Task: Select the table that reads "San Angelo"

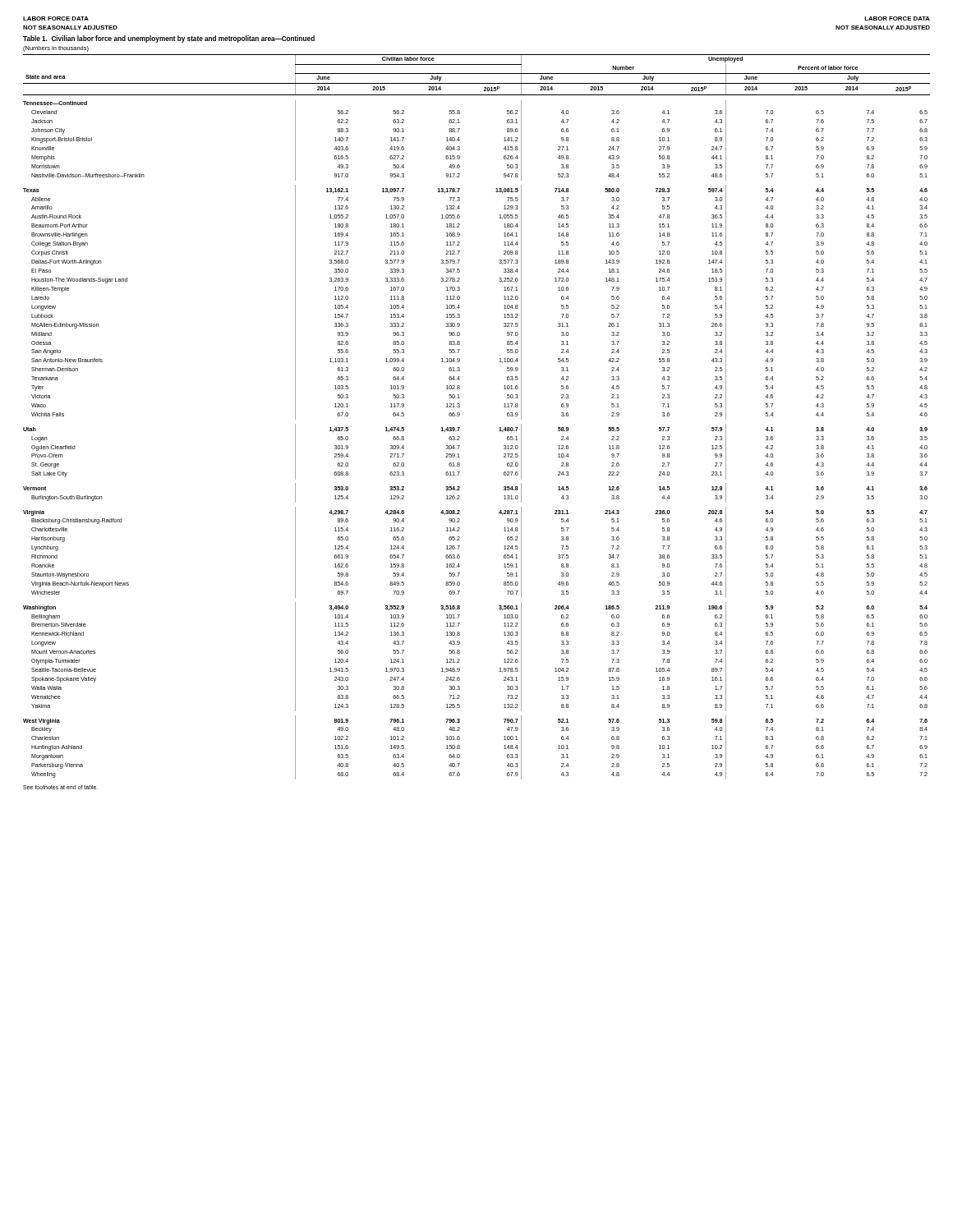Action: pyautogui.click(x=476, y=417)
